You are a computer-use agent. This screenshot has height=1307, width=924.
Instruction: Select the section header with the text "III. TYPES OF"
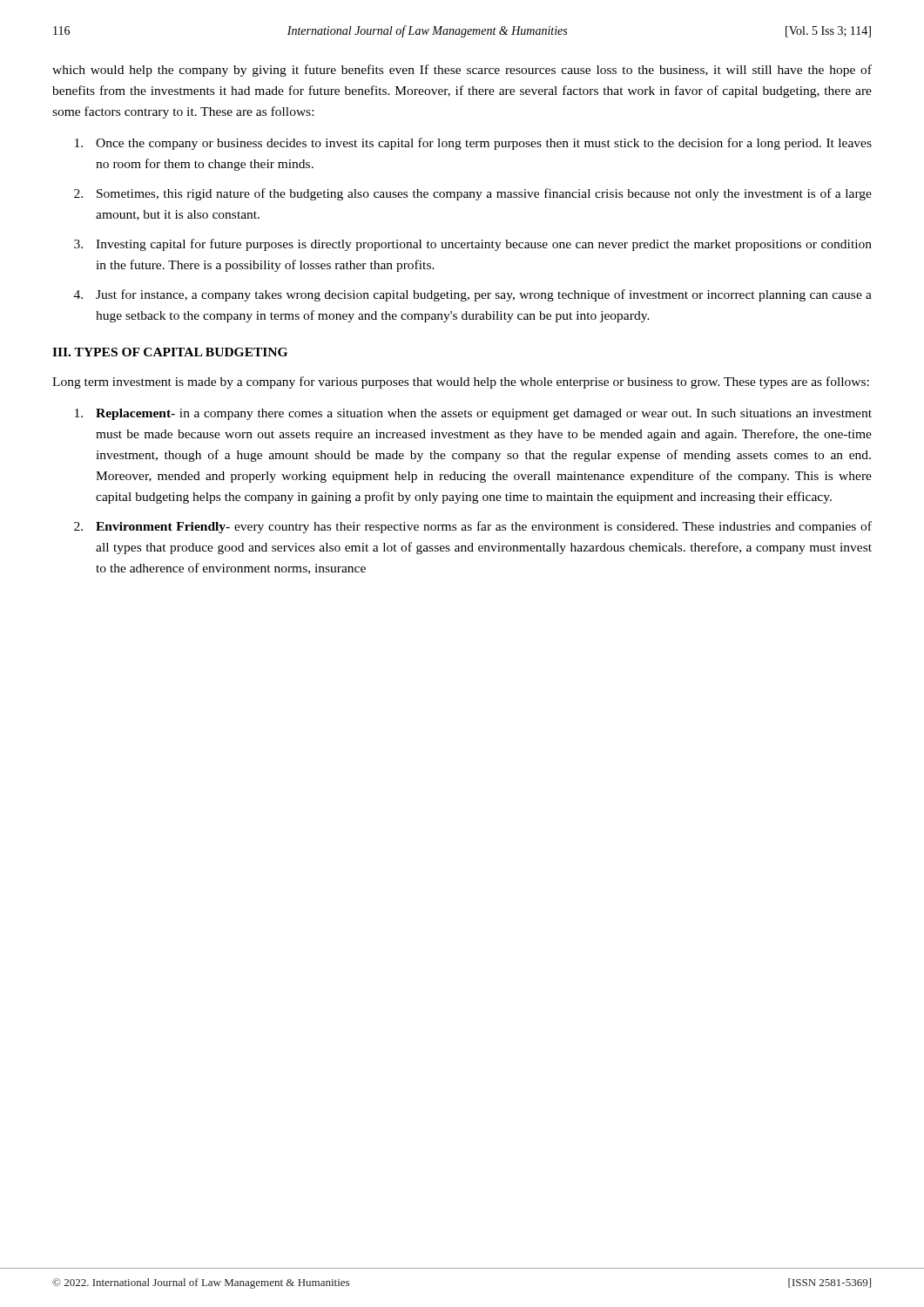(170, 352)
